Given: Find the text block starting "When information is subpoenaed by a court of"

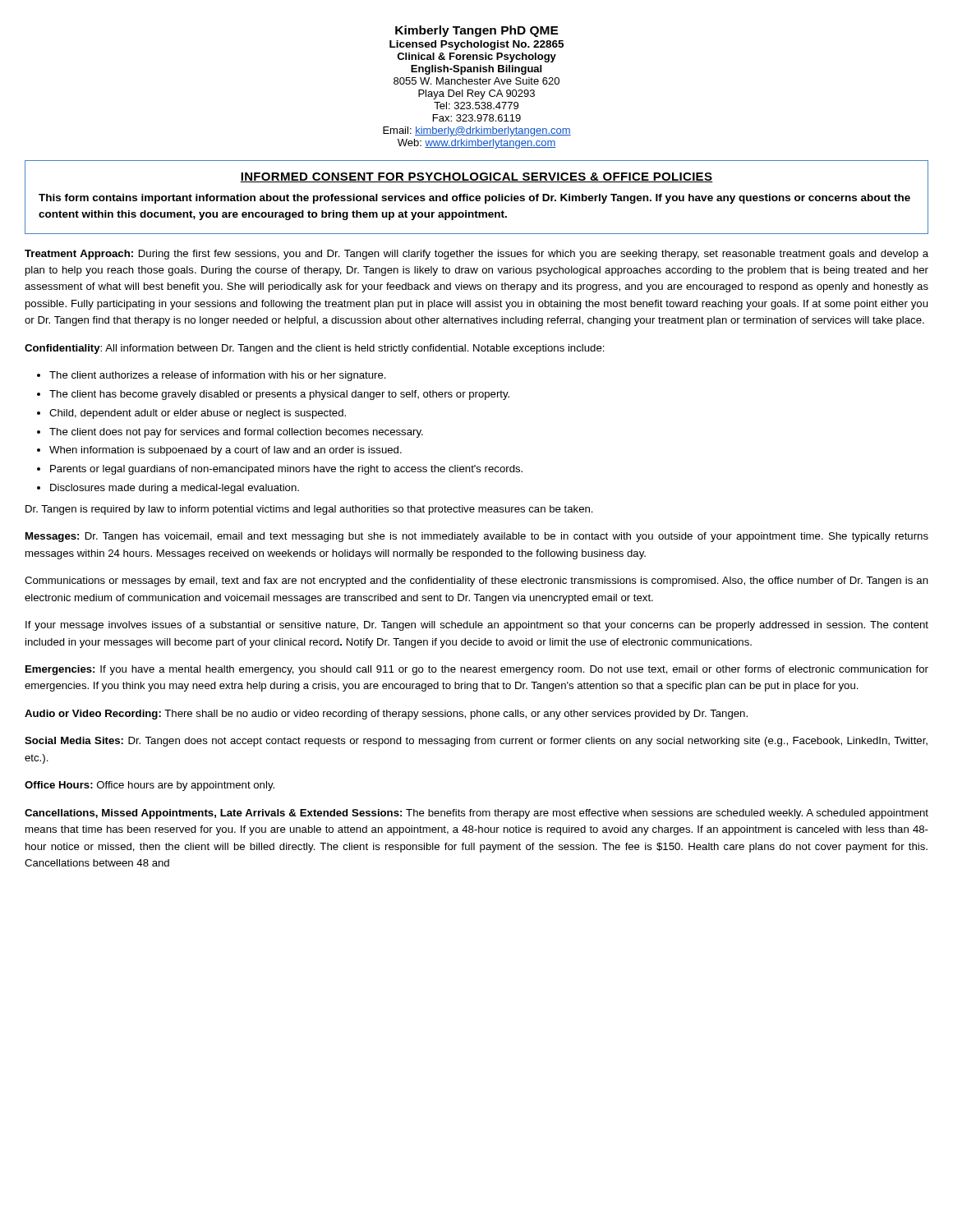Looking at the screenshot, I should tap(226, 451).
